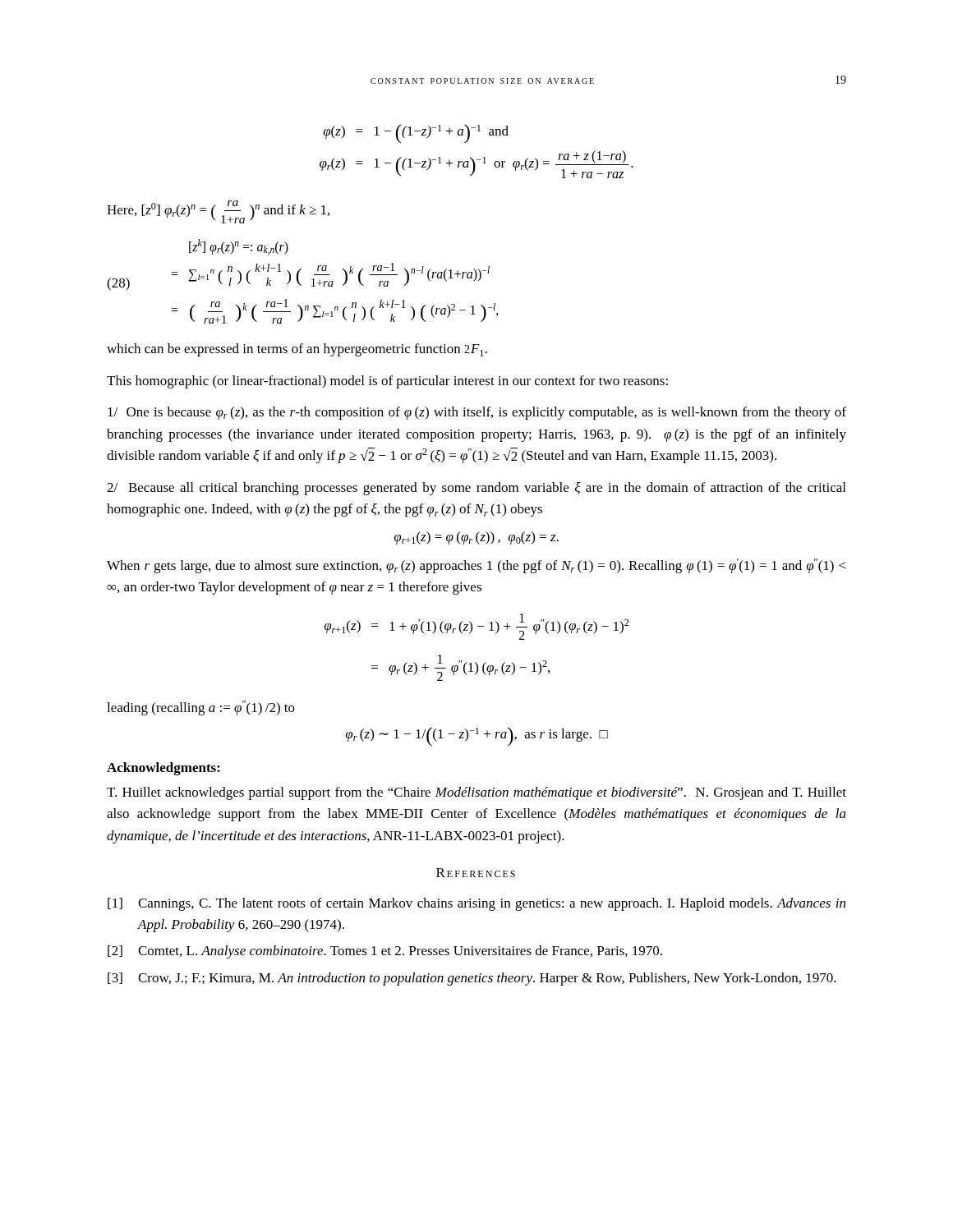This screenshot has height=1232, width=953.
Task: Navigate to the passage starting "(28) [zk] φr(z)n =: ak,n(r) = ∑l=1n ("
Action: (303, 283)
